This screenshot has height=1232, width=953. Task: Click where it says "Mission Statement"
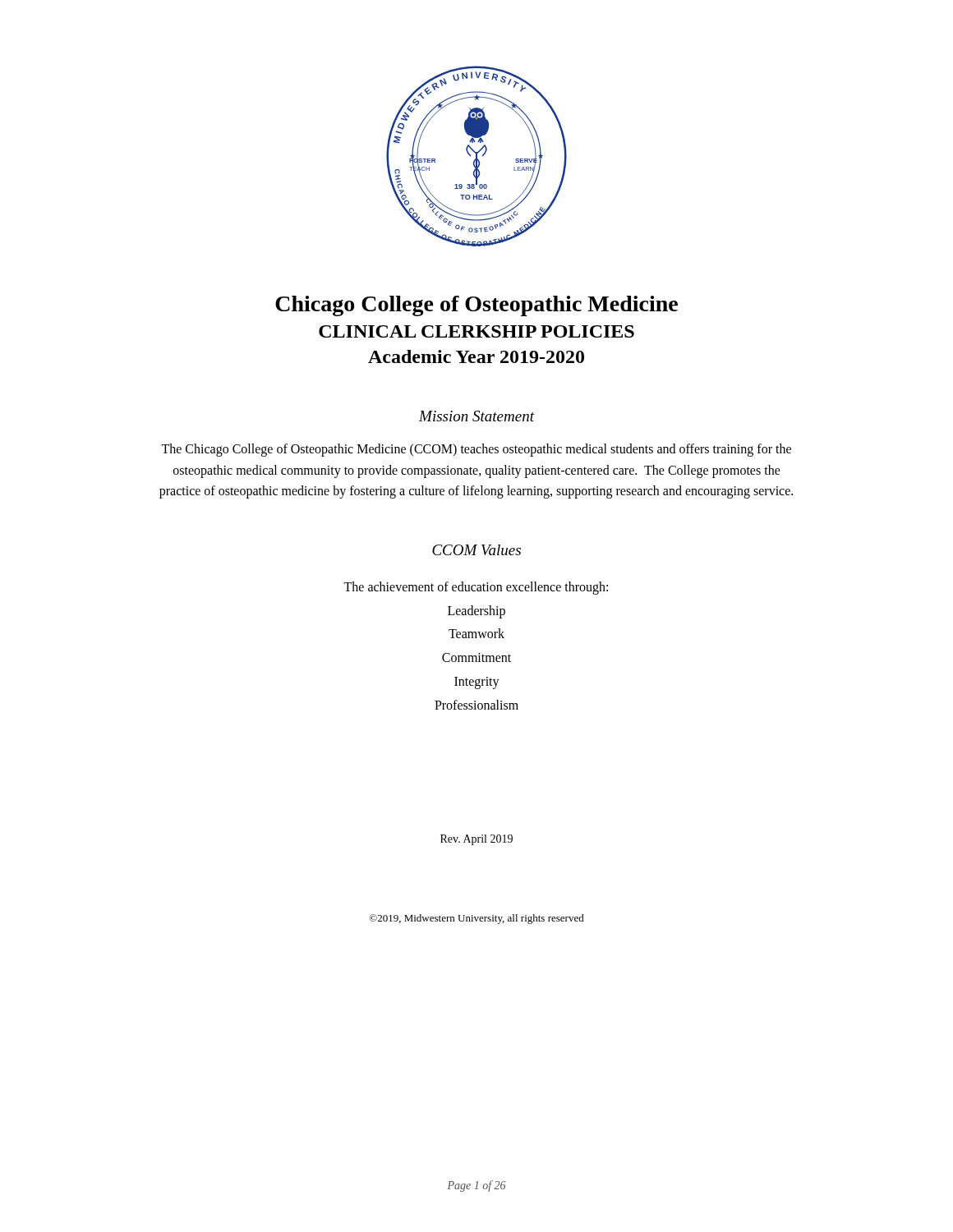[476, 416]
